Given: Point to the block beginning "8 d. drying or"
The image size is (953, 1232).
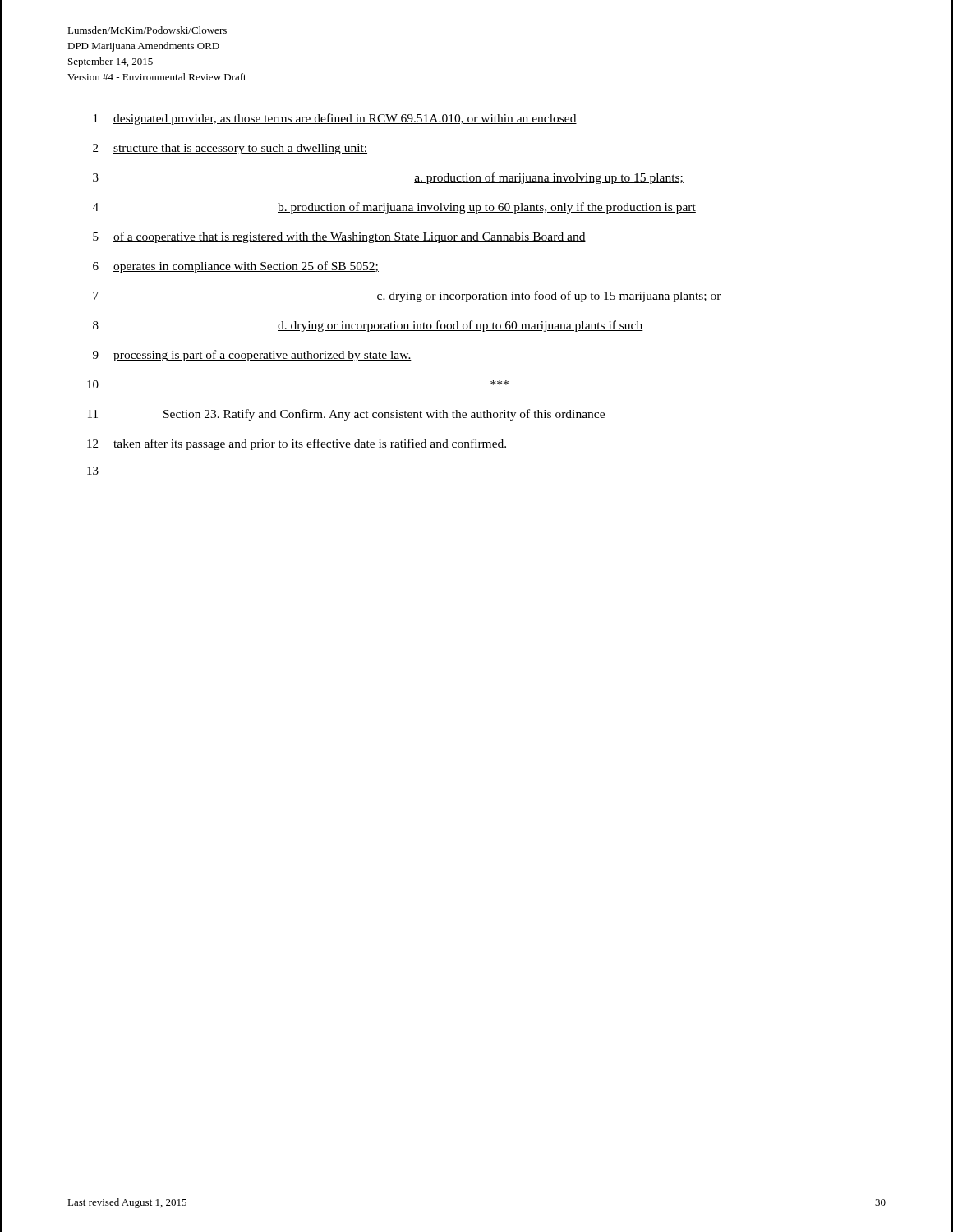Looking at the screenshot, I should [x=476, y=325].
